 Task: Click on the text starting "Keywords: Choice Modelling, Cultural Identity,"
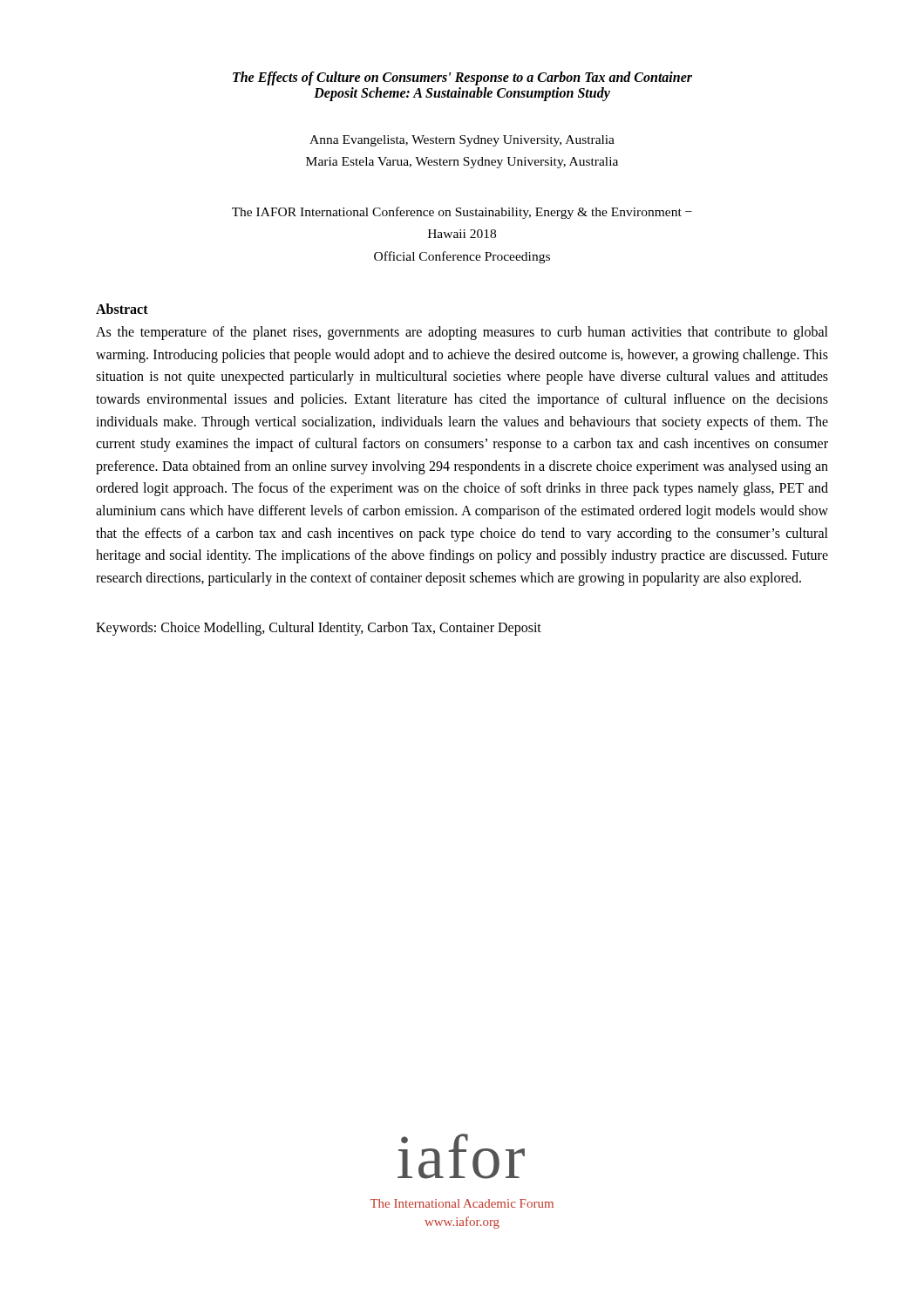[319, 628]
